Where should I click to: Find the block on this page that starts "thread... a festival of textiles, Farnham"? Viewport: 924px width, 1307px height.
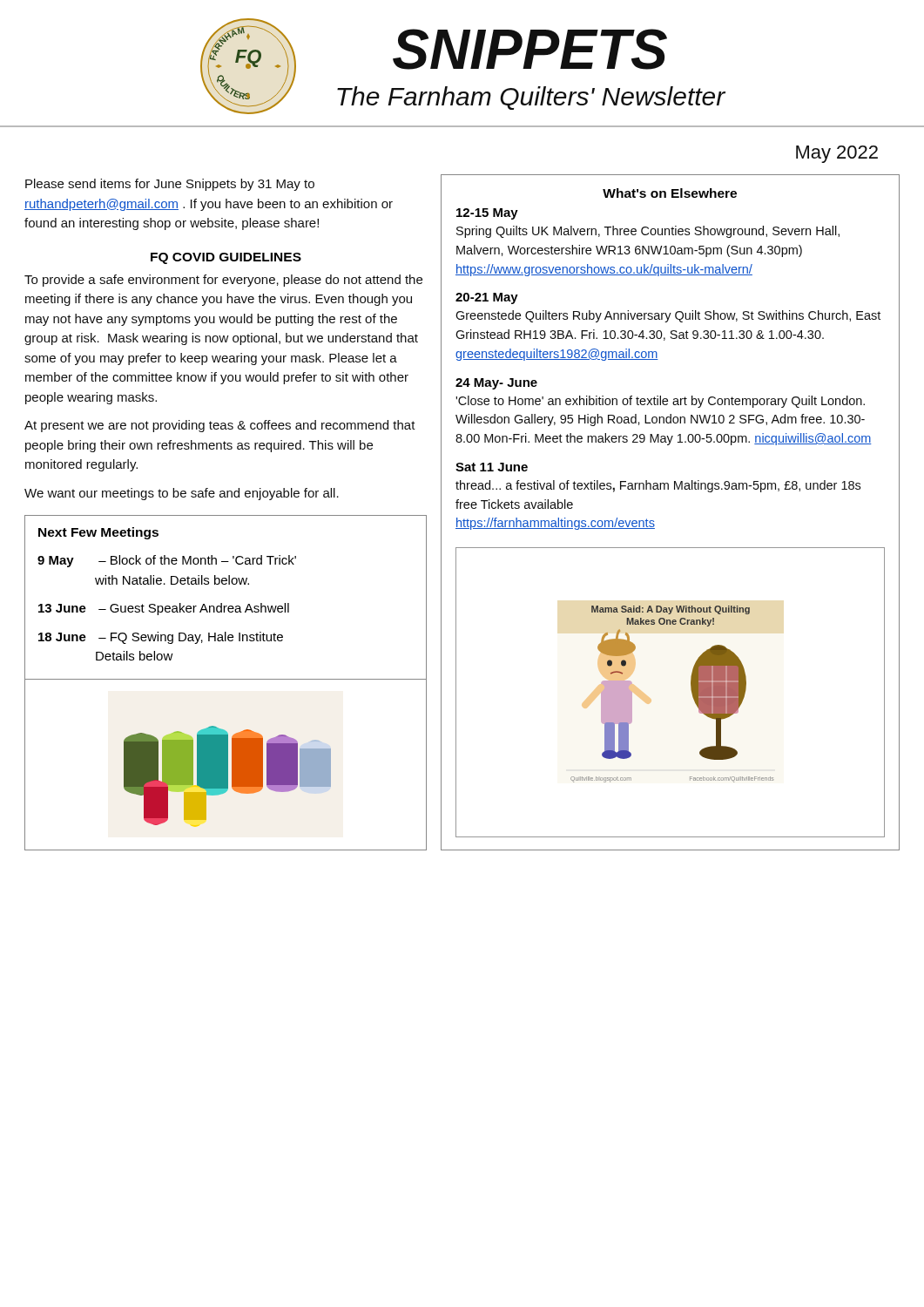[658, 486]
